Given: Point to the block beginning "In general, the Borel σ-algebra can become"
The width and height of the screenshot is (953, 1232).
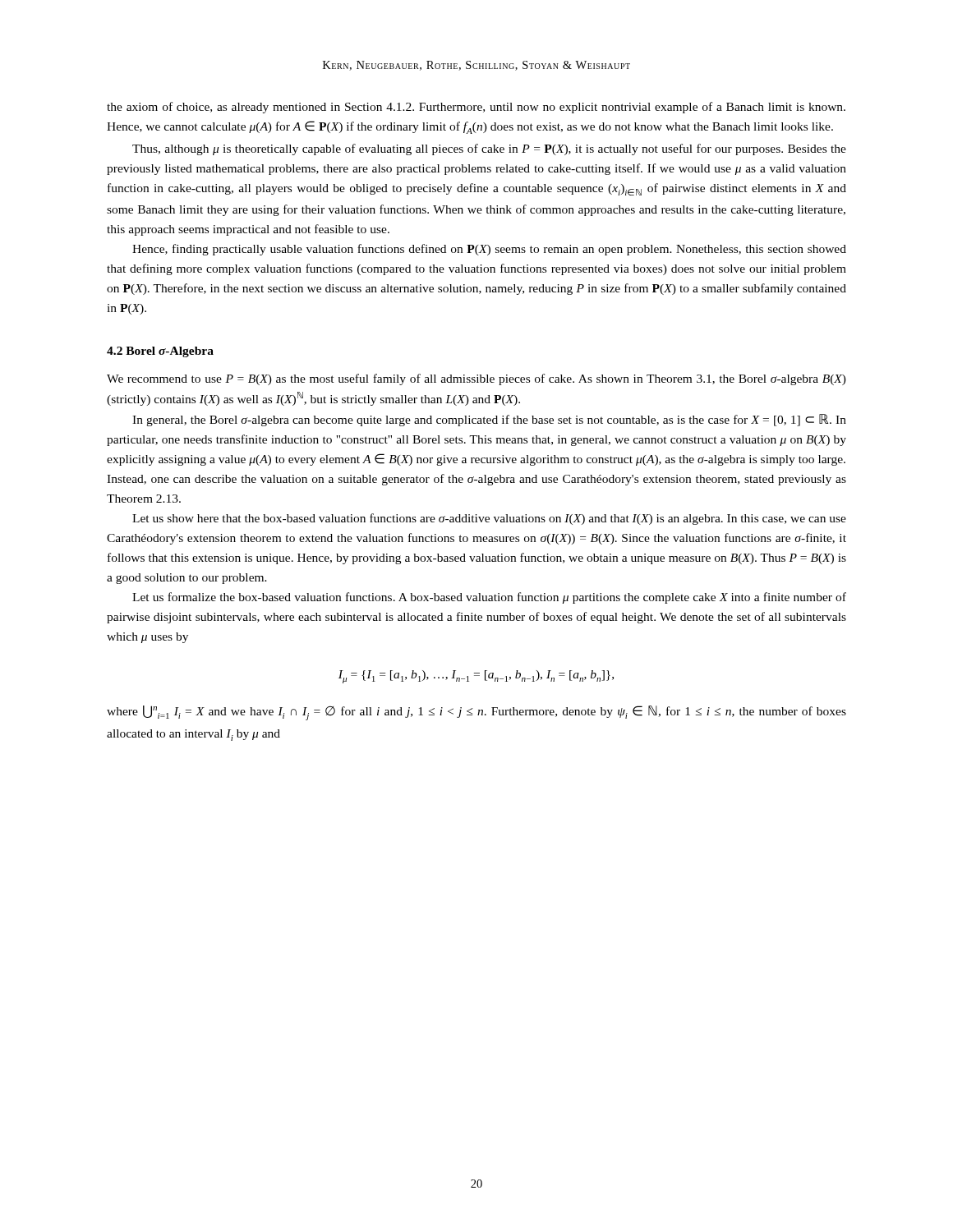Looking at the screenshot, I should click(476, 459).
